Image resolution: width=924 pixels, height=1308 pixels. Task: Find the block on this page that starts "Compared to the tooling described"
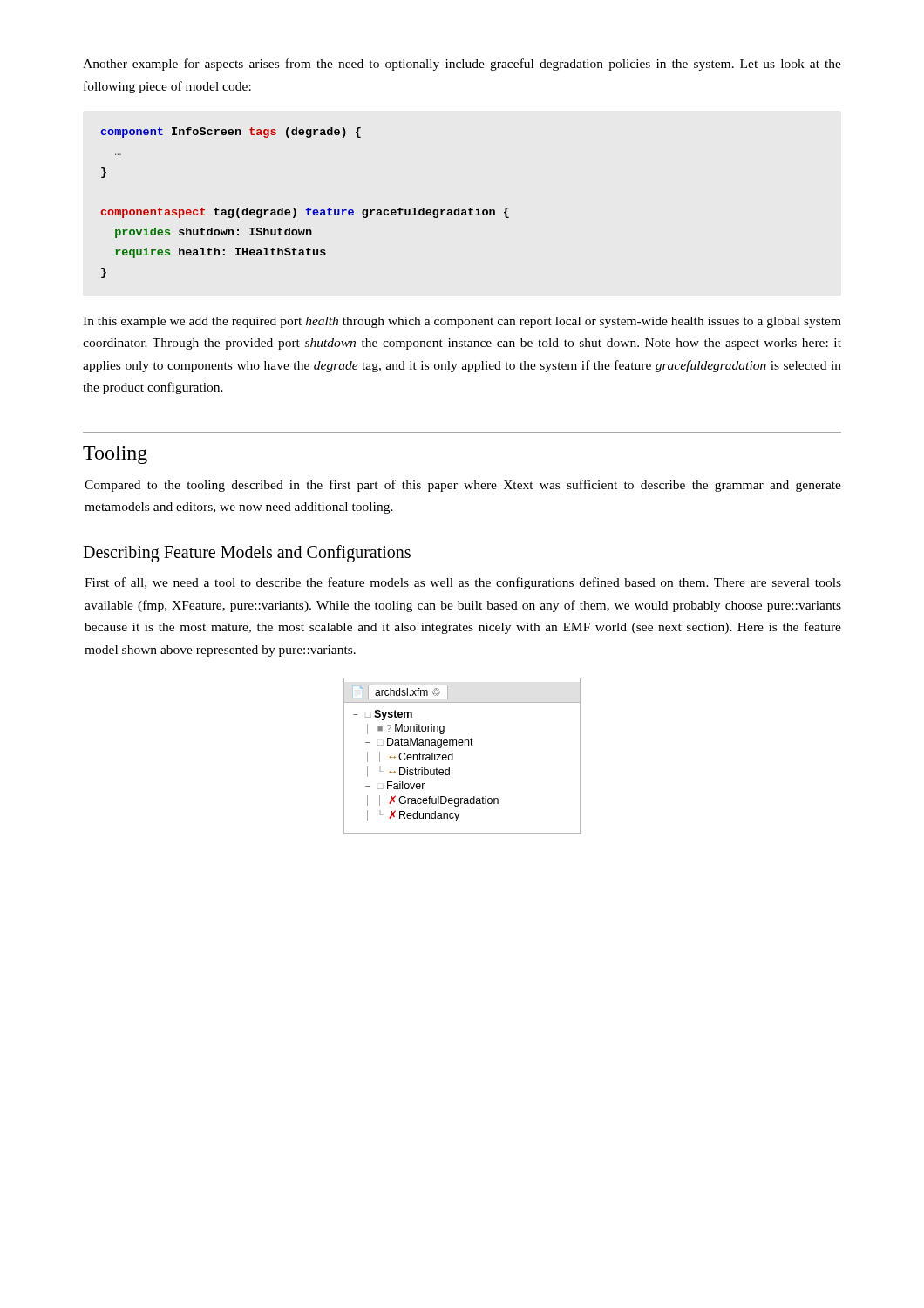pos(463,495)
